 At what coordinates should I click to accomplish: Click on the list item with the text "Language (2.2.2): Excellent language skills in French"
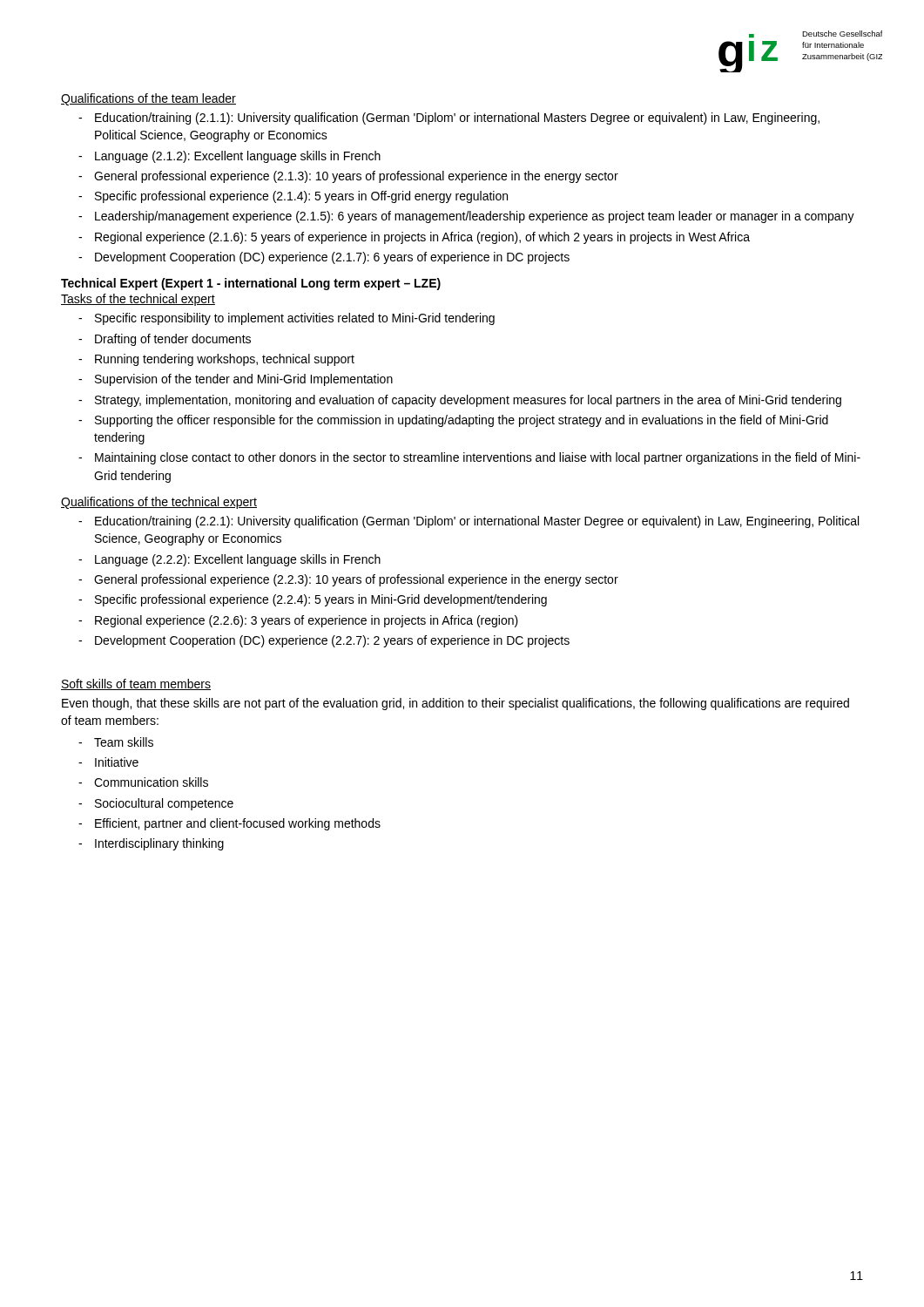(237, 559)
